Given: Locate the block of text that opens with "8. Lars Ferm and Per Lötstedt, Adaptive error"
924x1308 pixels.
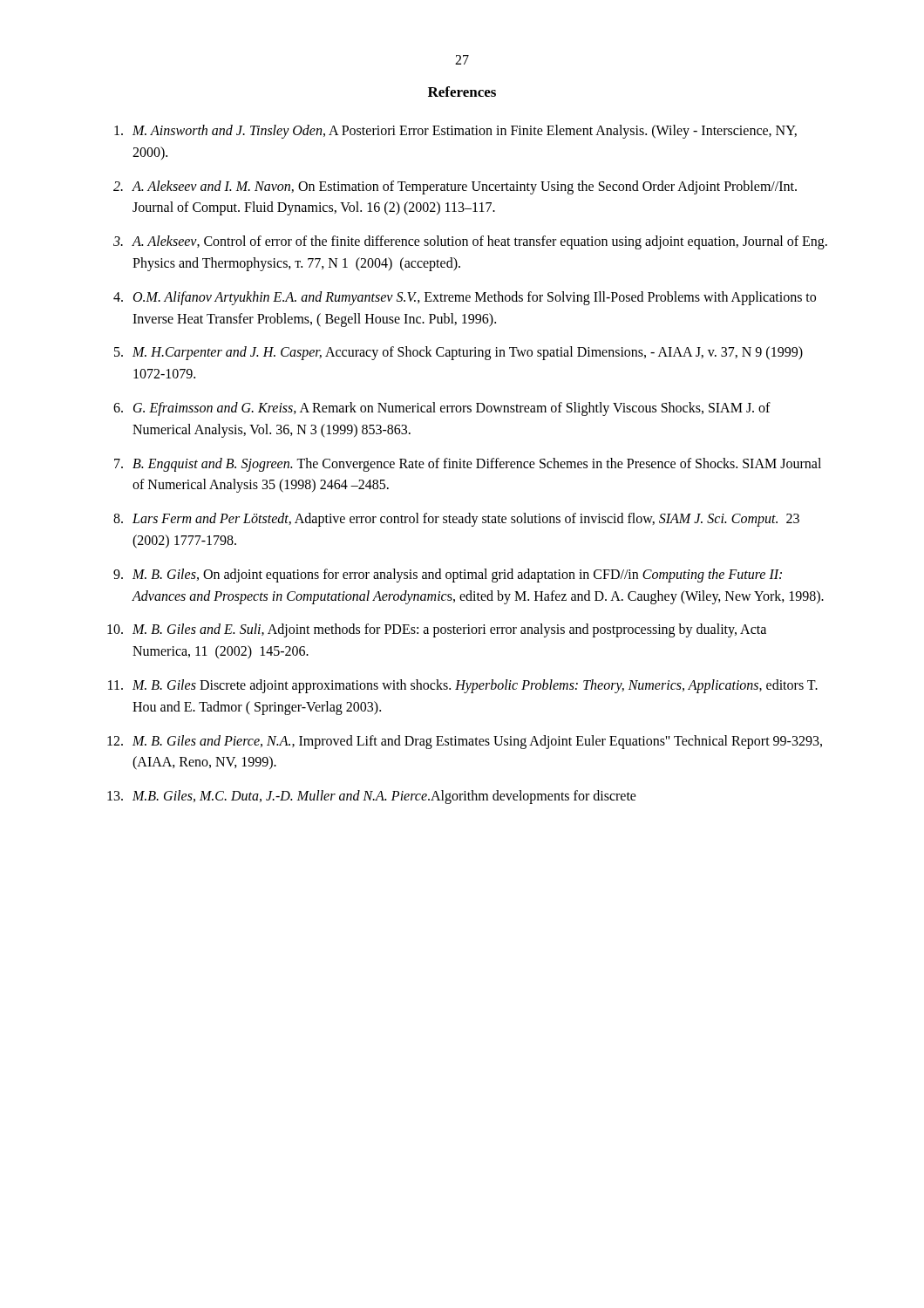Looking at the screenshot, I should [x=462, y=530].
